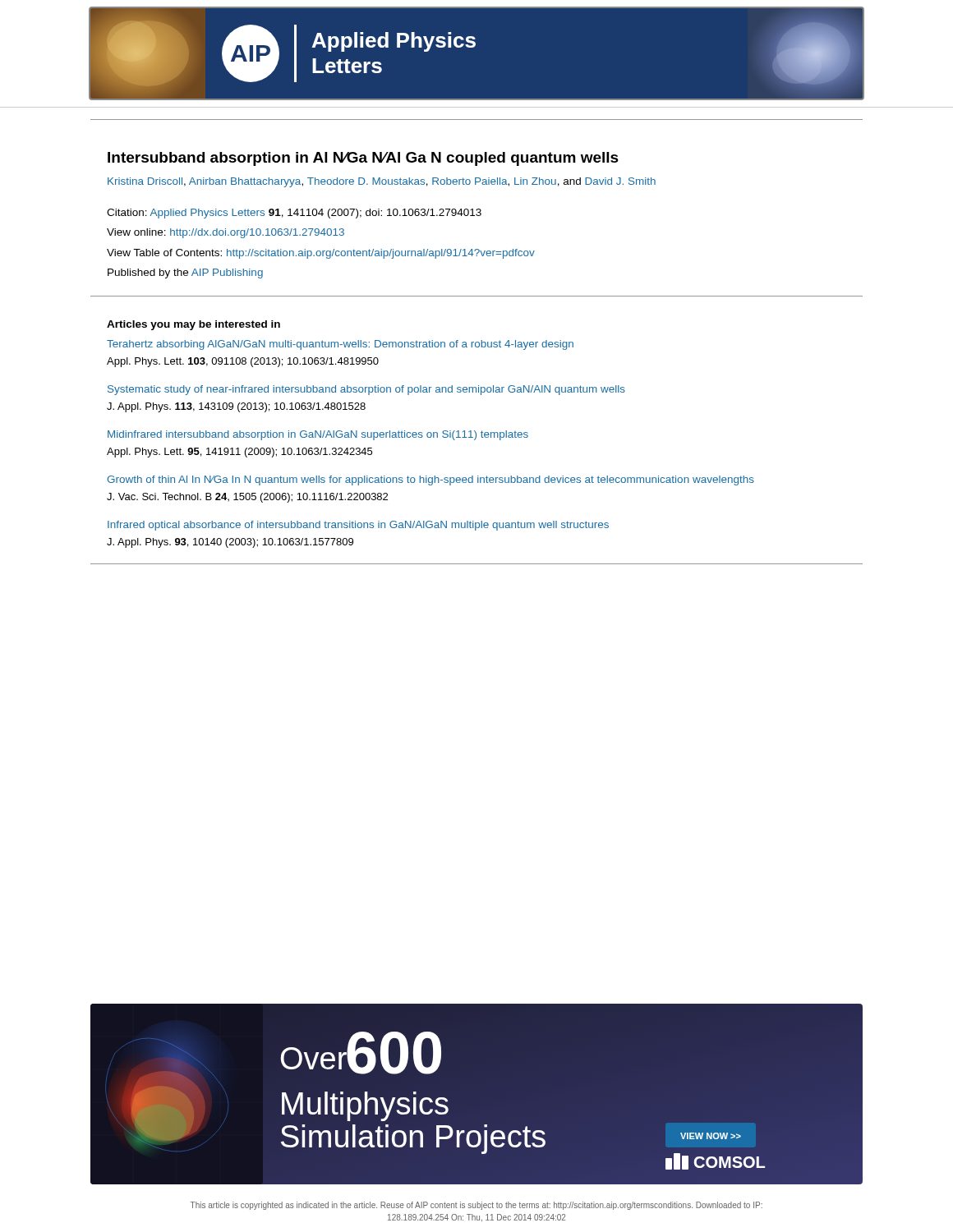Point to the text block starting "Kristina Driscoll, Anirban Bhattacharyya, Theodore D. Moustakas, Roberto"
Viewport: 953px width, 1232px height.
381,181
